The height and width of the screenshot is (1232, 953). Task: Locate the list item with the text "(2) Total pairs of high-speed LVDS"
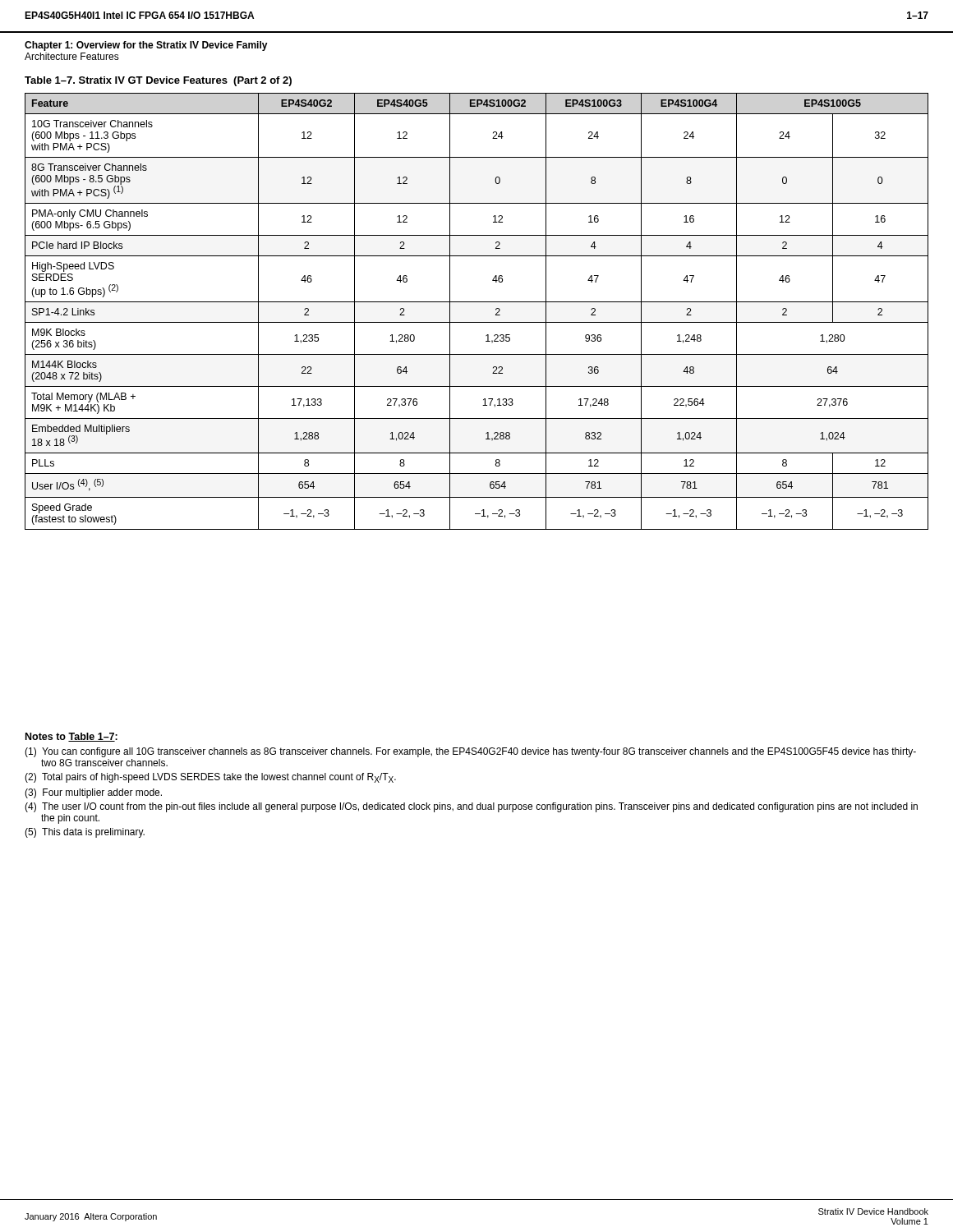(x=211, y=778)
